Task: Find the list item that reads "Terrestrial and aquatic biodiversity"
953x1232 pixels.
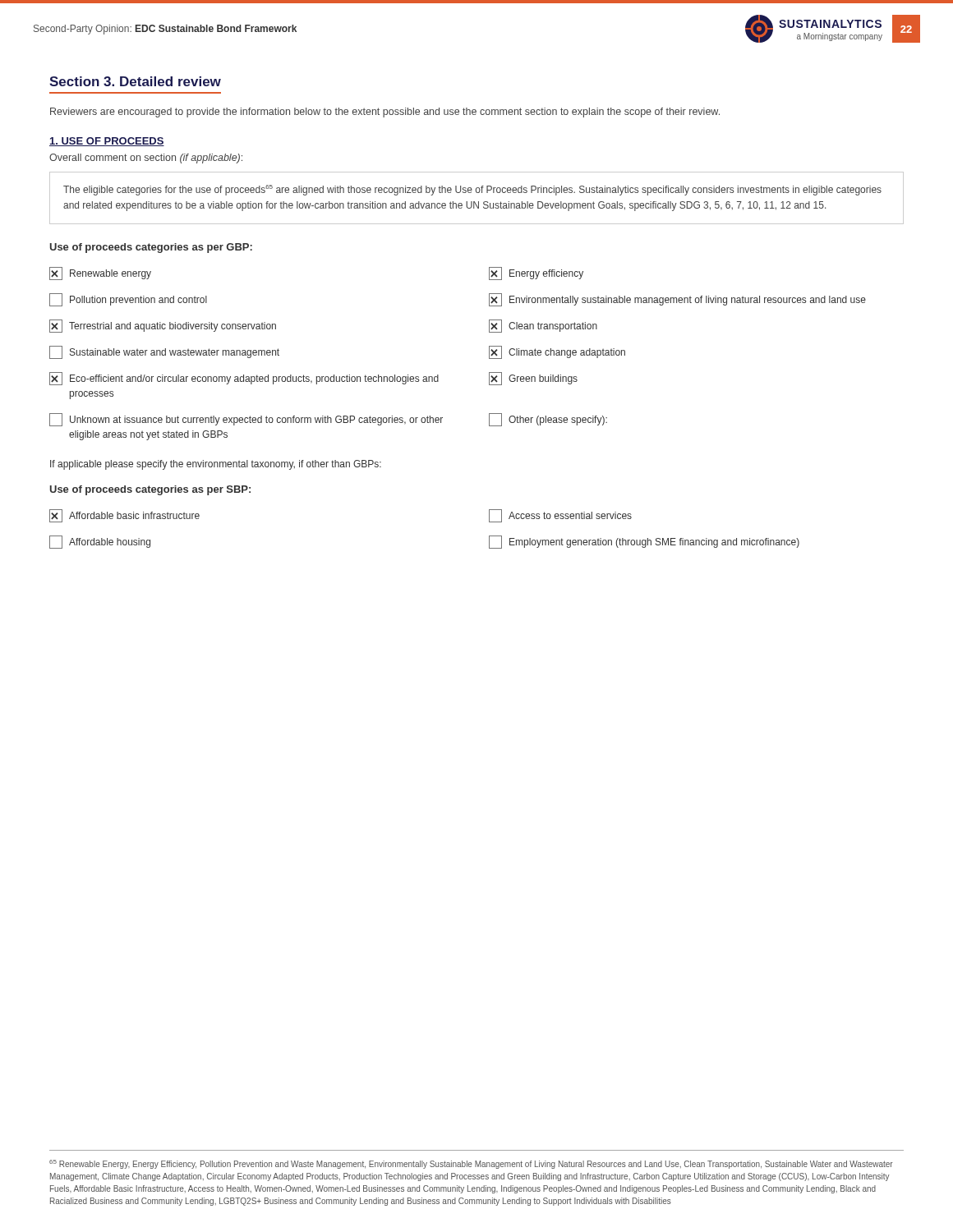Action: pos(163,326)
